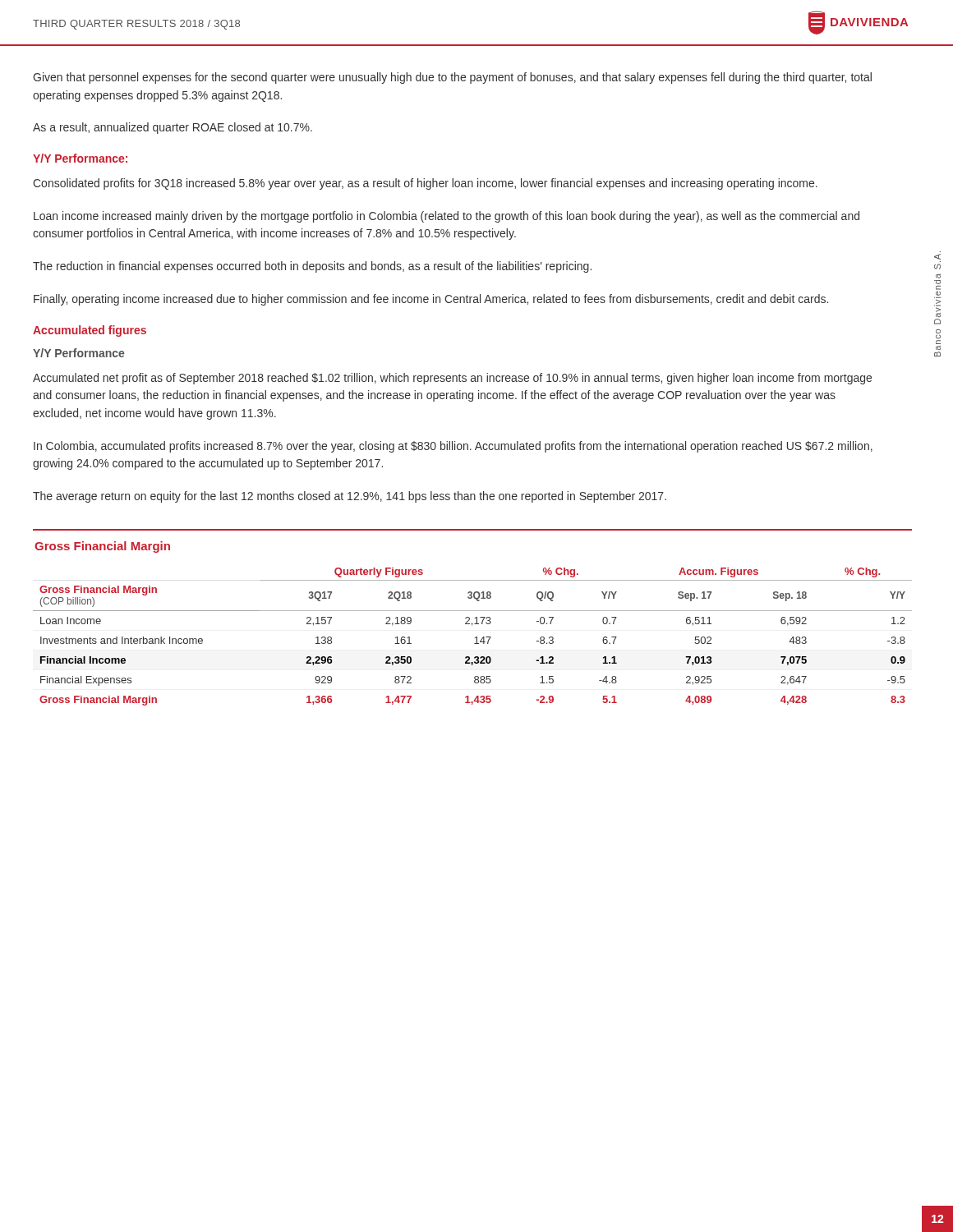The image size is (953, 1232).
Task: Select the text starting "The average return on equity for the last"
Action: click(x=350, y=496)
